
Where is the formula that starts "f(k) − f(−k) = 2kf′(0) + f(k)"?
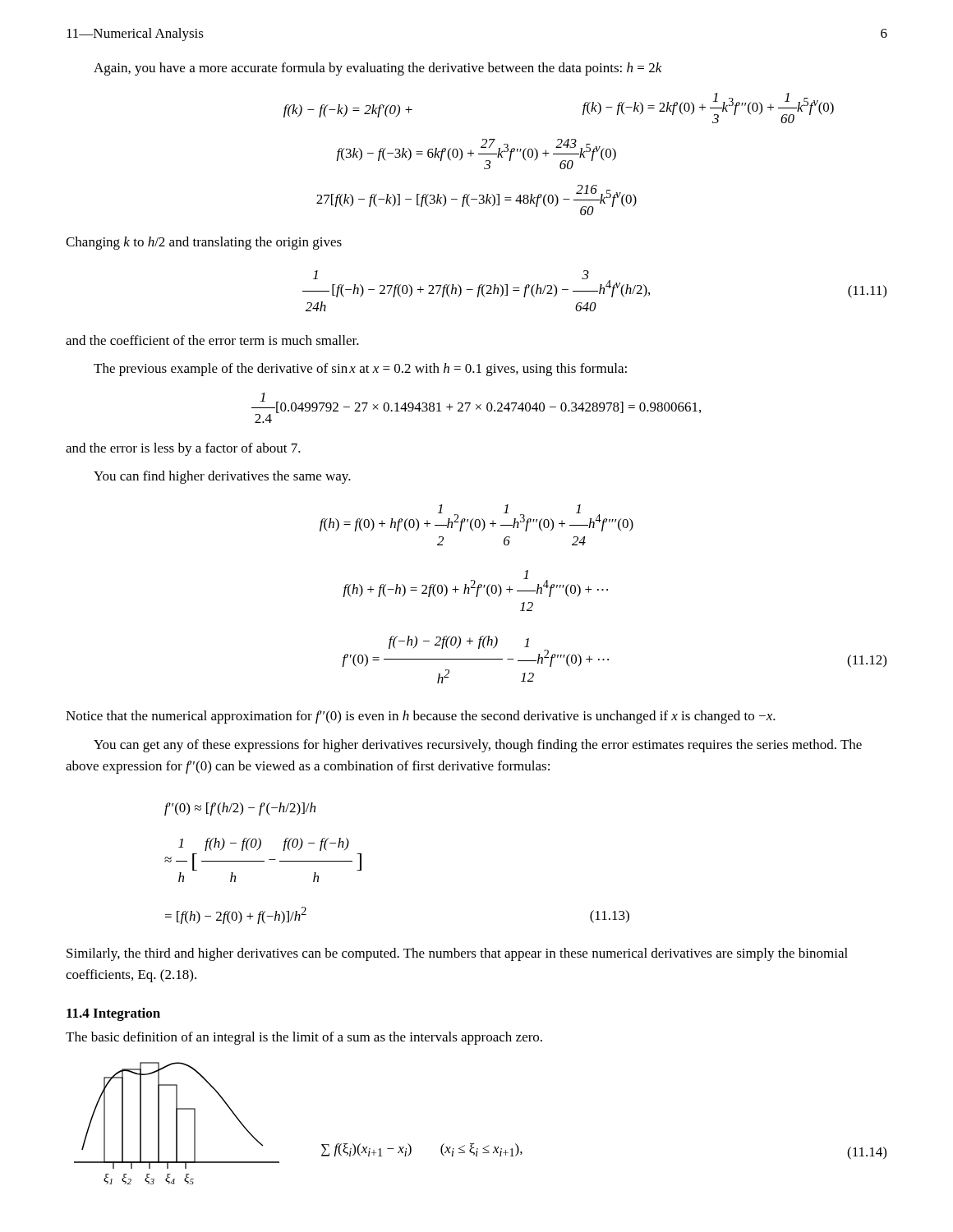[x=342, y=108]
